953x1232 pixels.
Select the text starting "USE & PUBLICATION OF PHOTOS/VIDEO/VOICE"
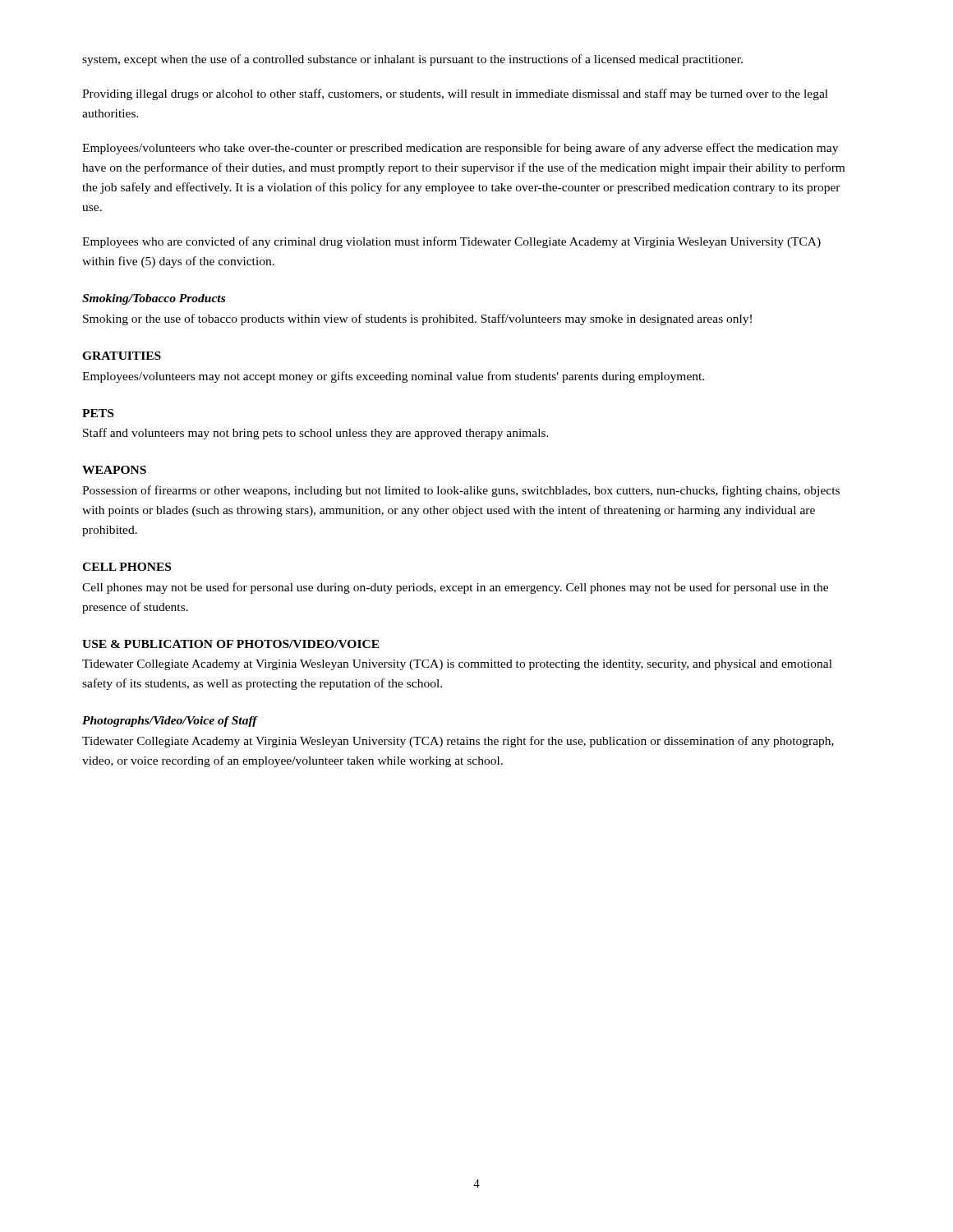(231, 643)
